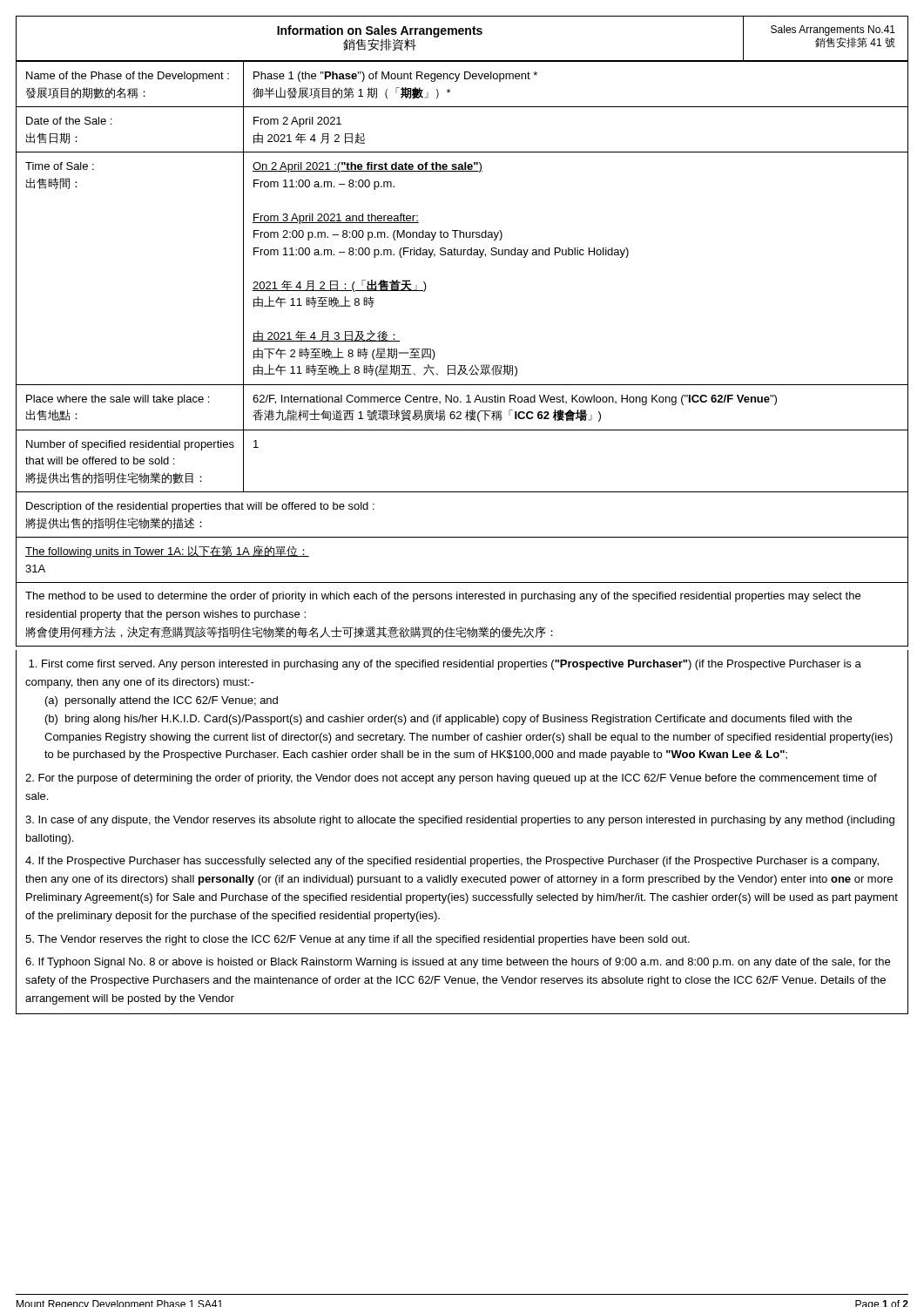Find the list item with the text "3. In case of any dispute,"
Screen dimensions: 1307x924
(460, 828)
